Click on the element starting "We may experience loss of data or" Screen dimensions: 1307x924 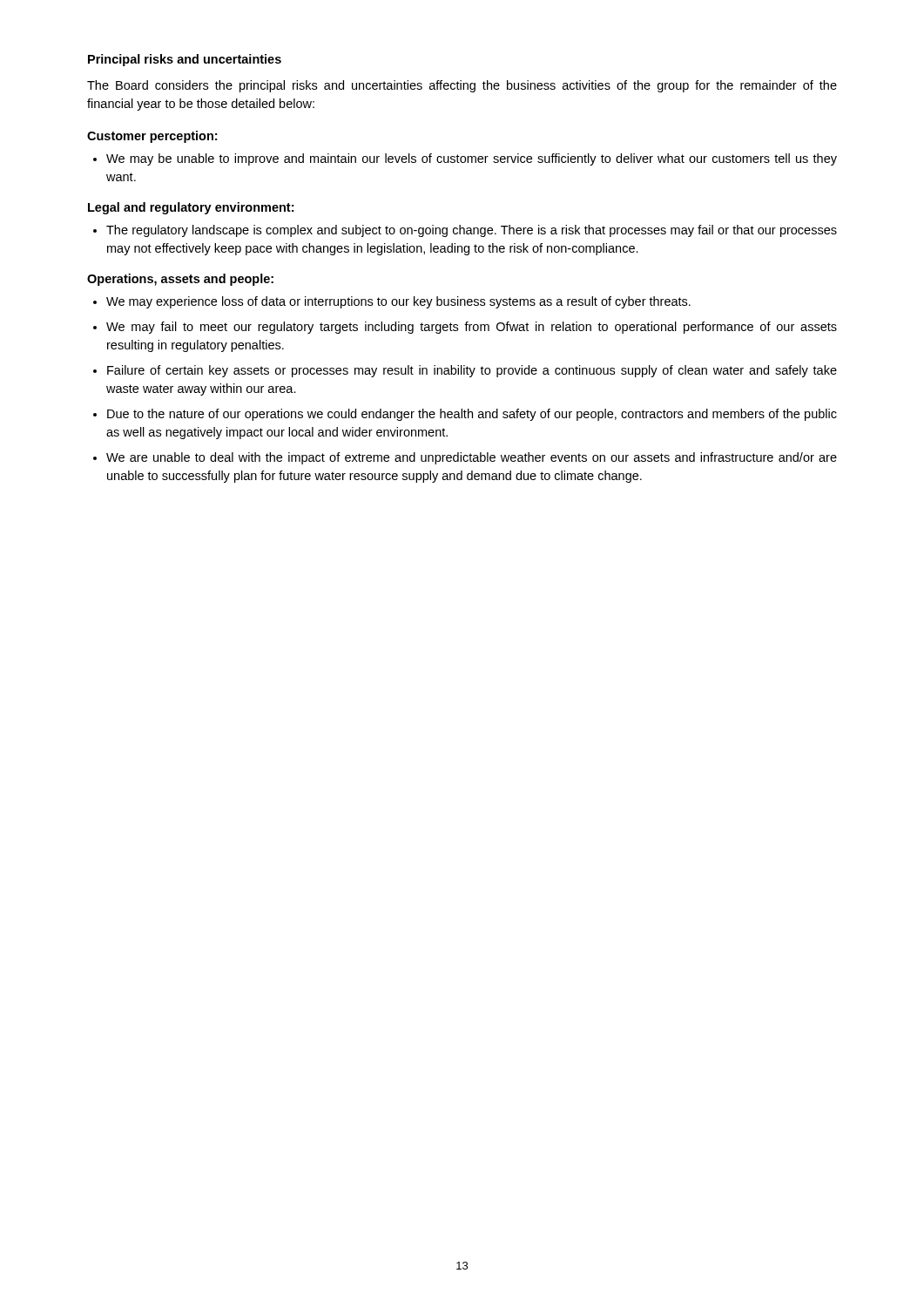(392, 302)
